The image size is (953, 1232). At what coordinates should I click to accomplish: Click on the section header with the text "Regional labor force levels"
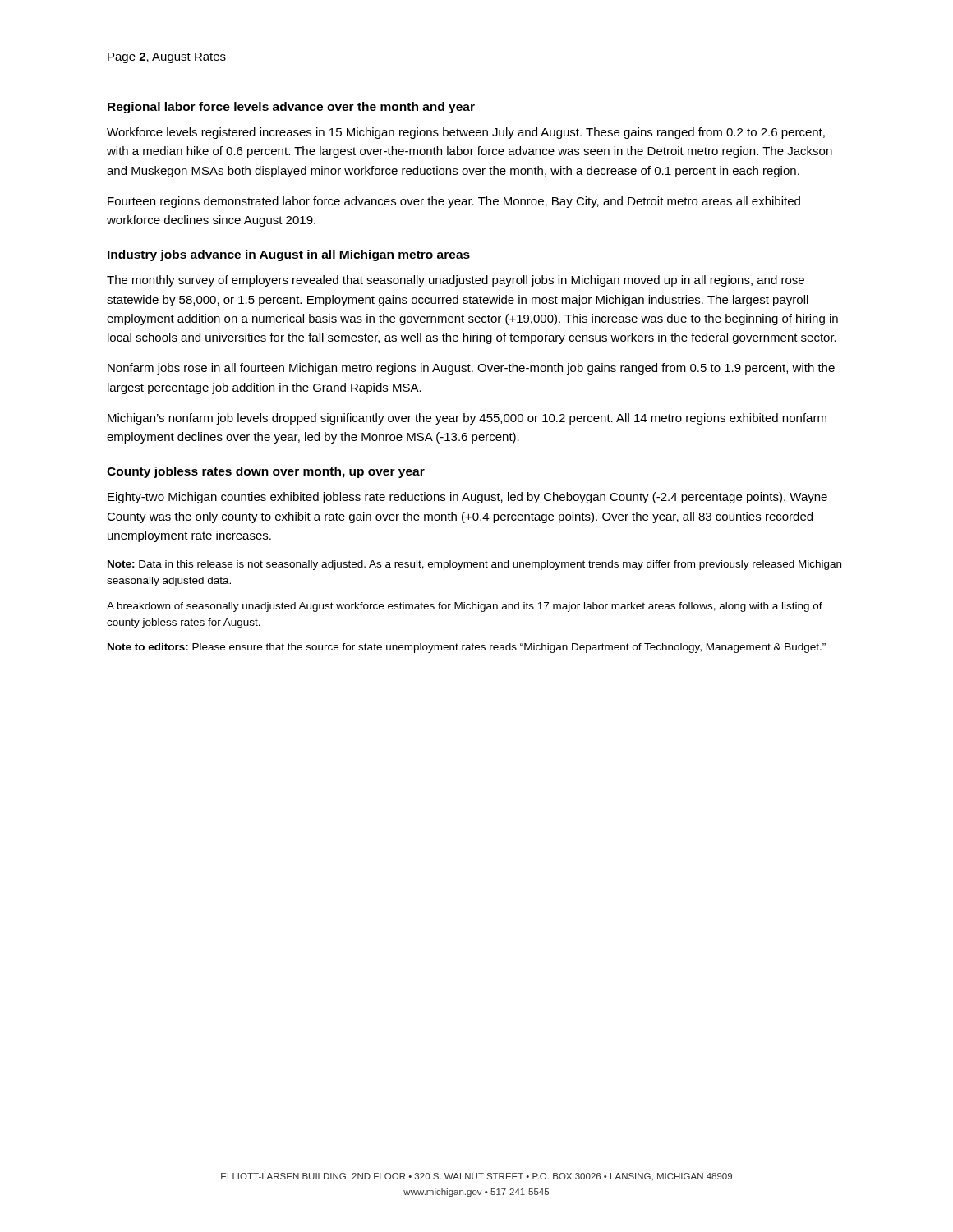(291, 106)
